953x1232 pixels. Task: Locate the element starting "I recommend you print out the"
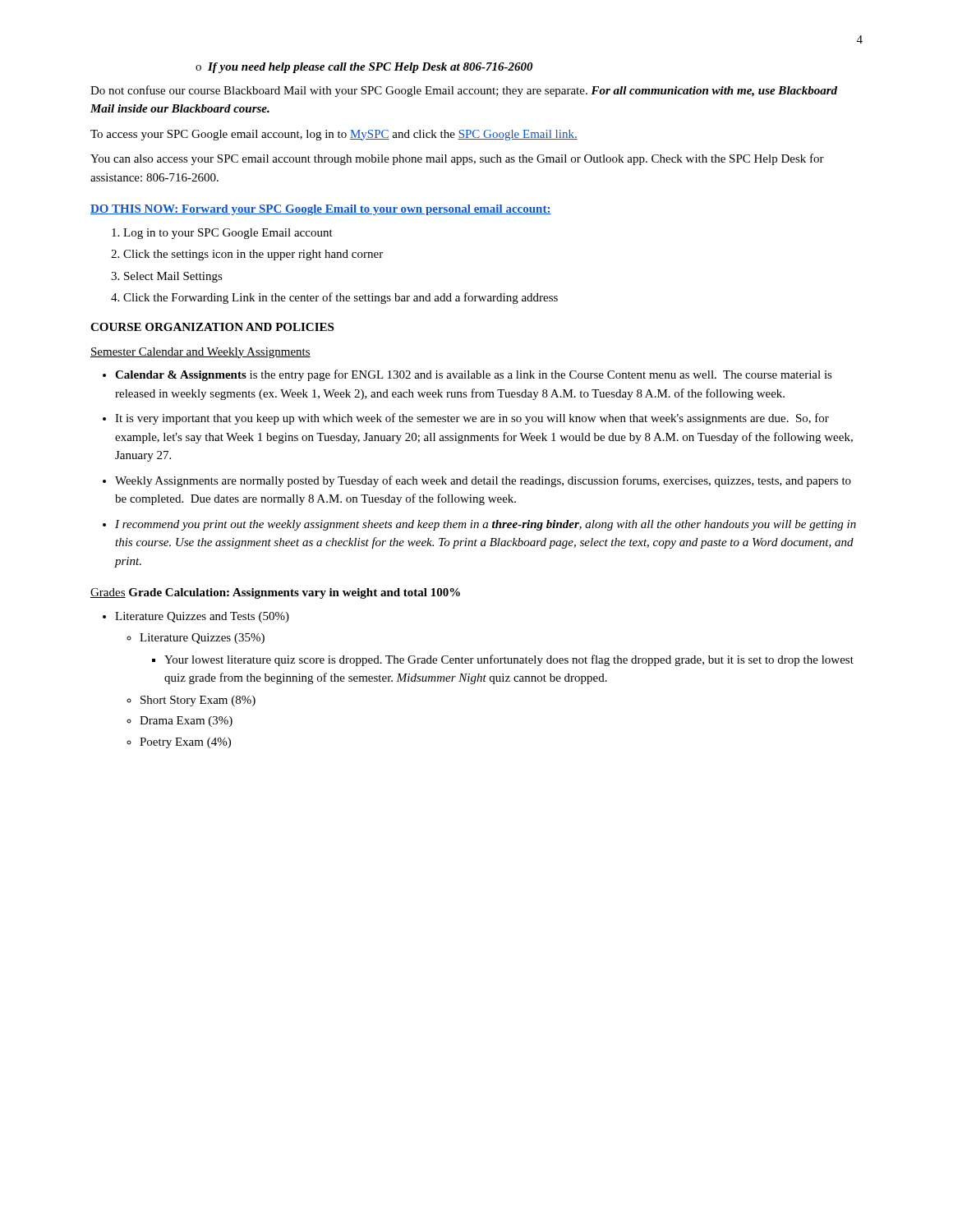489,542
